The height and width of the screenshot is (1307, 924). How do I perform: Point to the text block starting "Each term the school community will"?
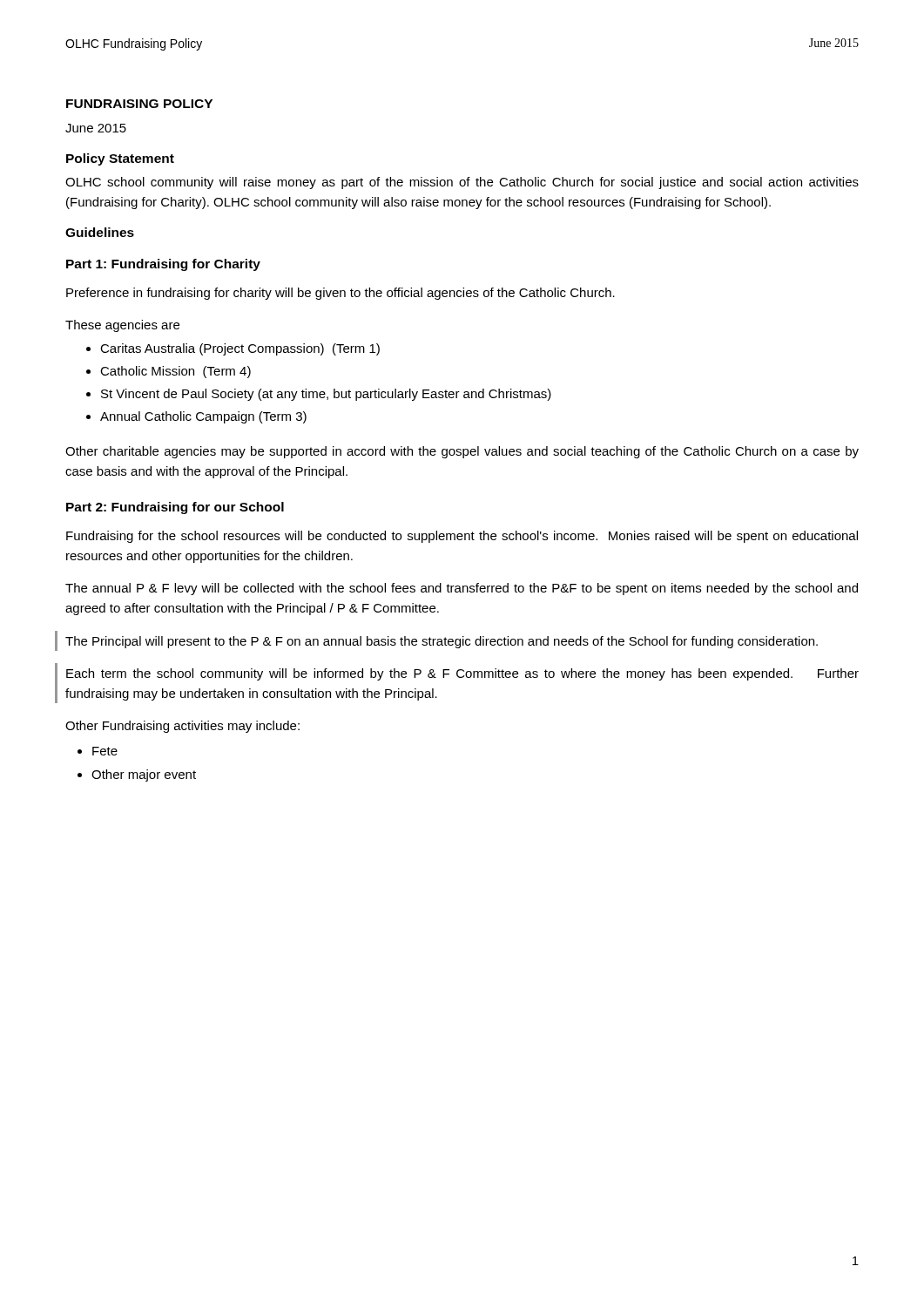point(462,683)
